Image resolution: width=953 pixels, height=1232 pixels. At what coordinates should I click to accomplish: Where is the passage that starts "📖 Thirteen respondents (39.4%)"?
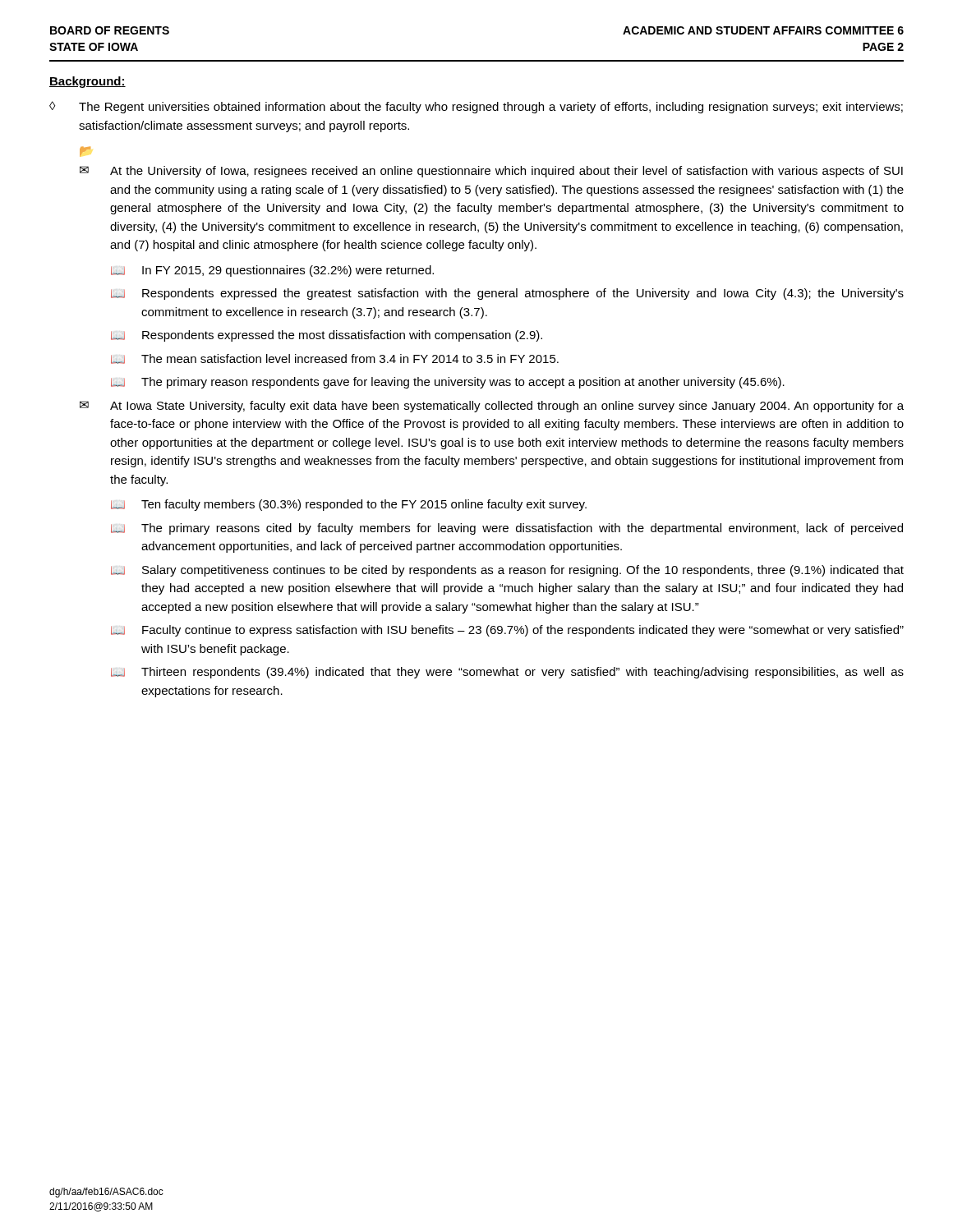tap(507, 681)
